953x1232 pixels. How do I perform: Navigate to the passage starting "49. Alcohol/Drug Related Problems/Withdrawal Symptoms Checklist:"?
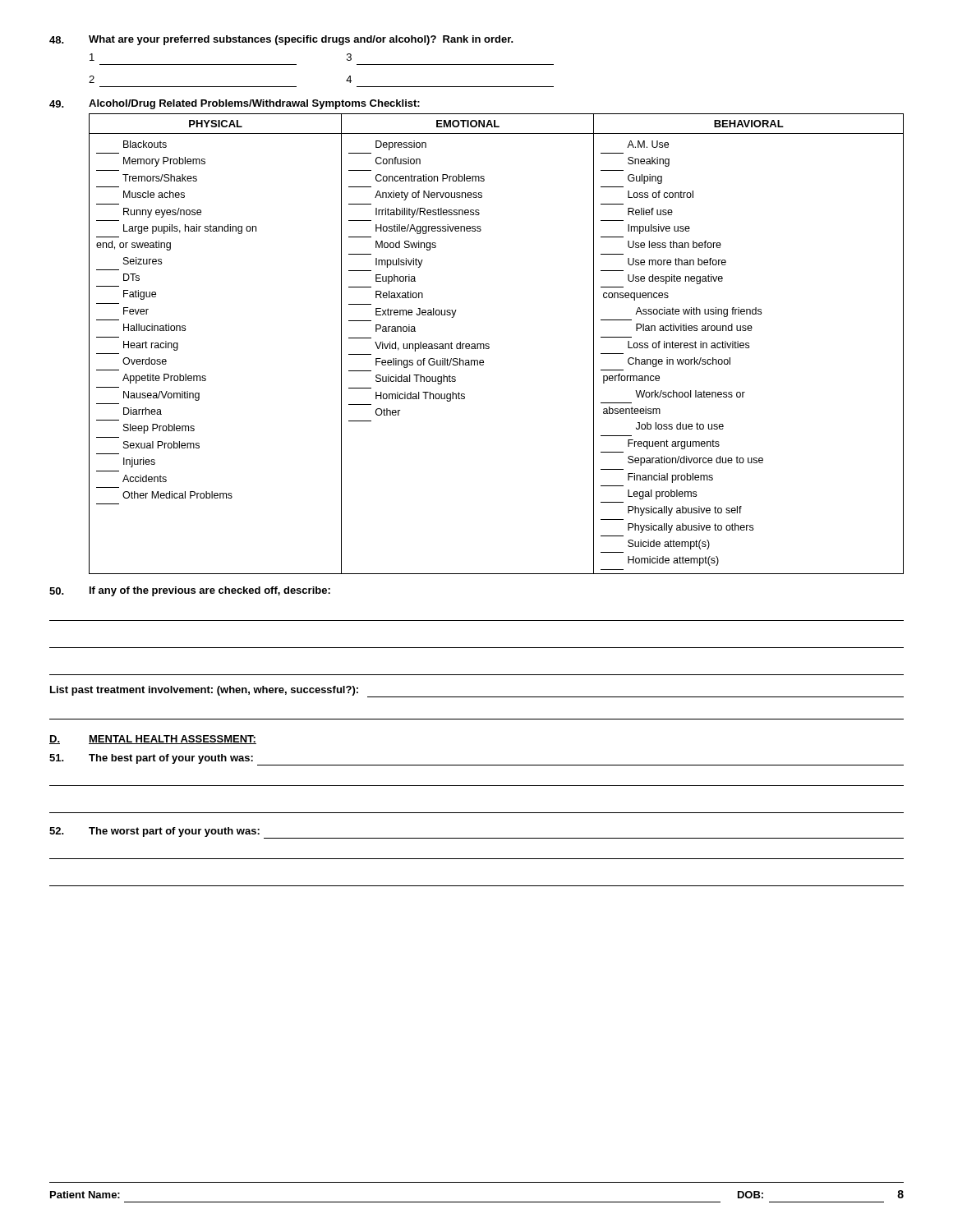235,103
